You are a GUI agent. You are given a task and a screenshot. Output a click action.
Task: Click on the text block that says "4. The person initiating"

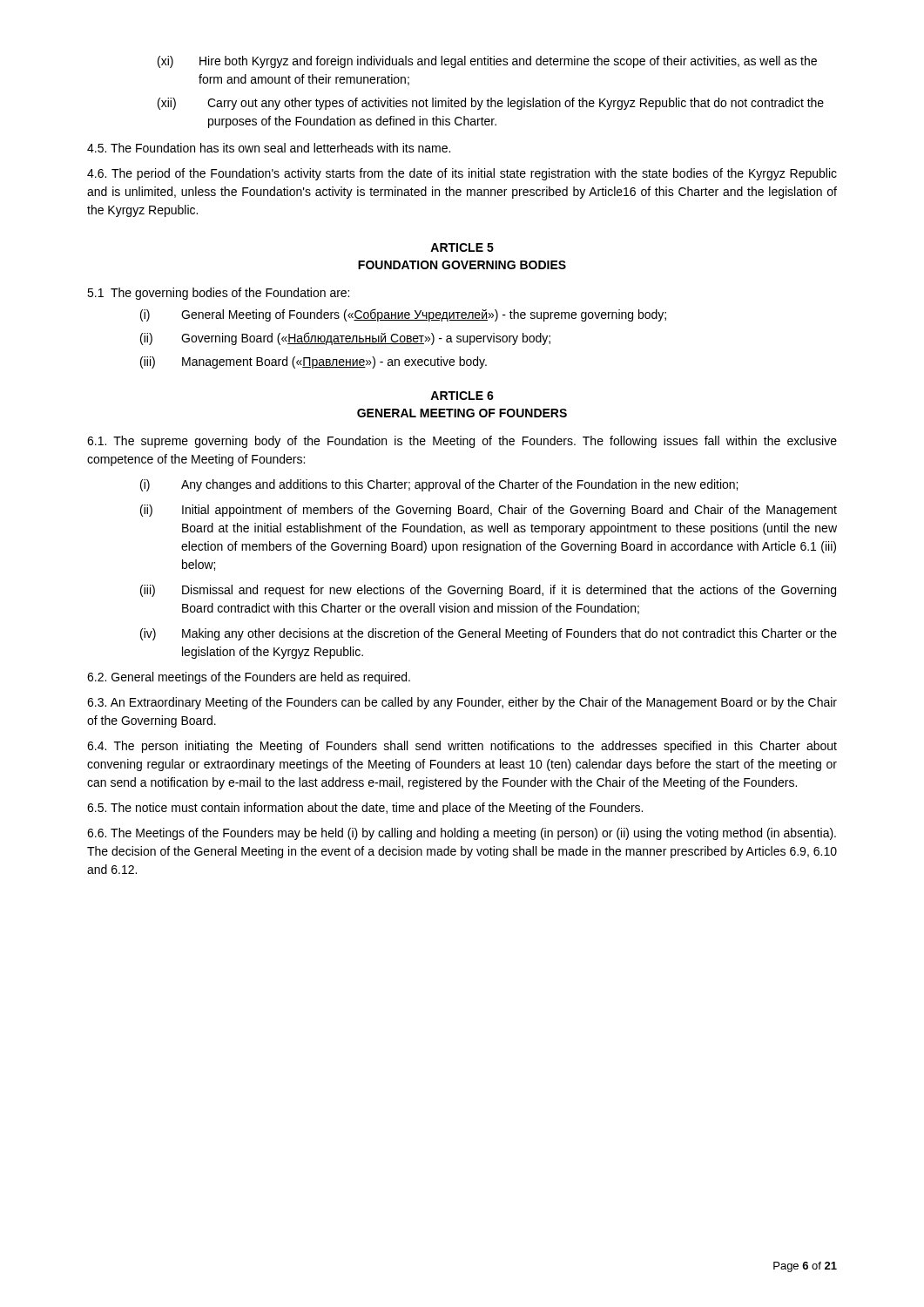[x=462, y=764]
